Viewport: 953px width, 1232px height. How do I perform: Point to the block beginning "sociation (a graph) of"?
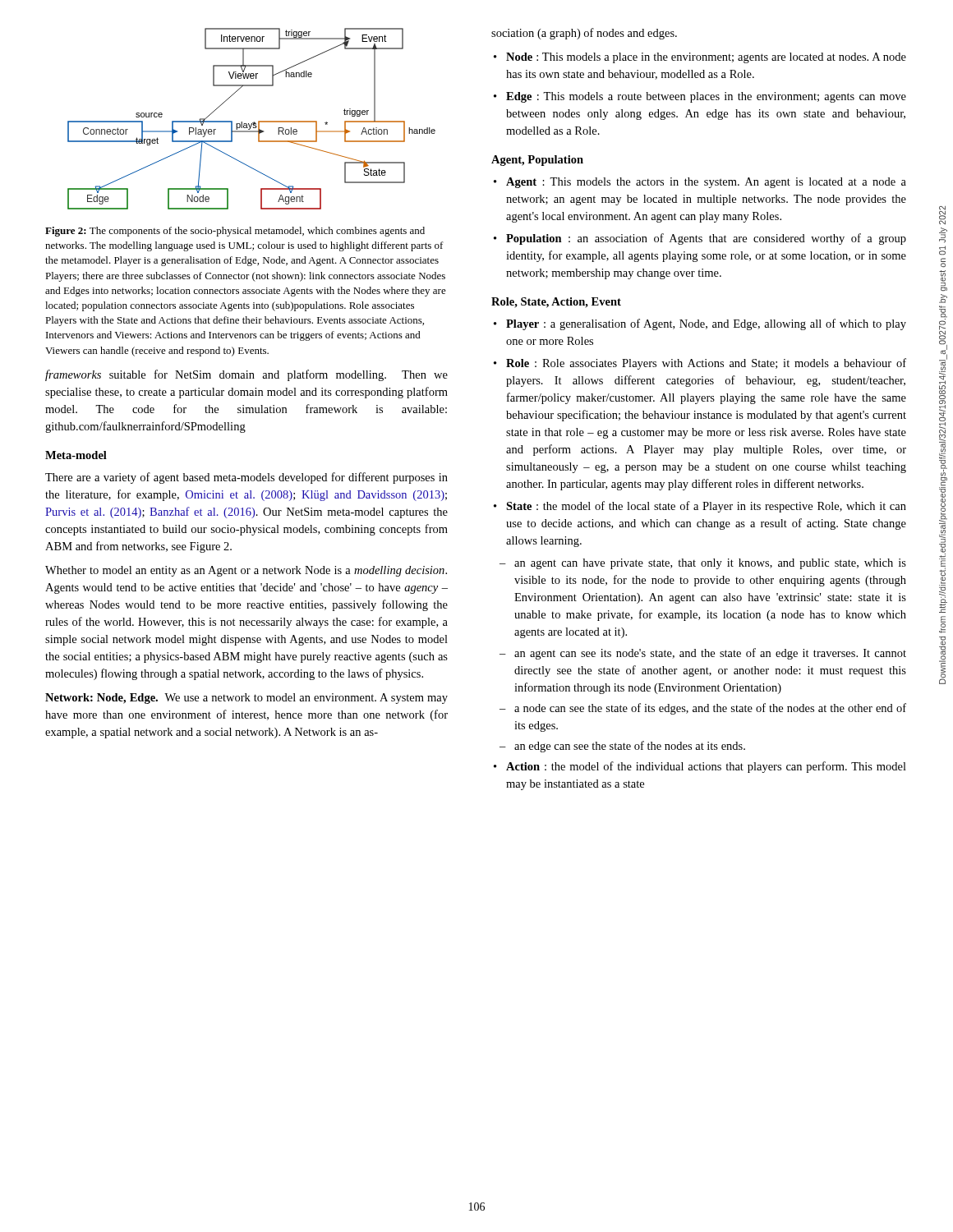coord(584,33)
